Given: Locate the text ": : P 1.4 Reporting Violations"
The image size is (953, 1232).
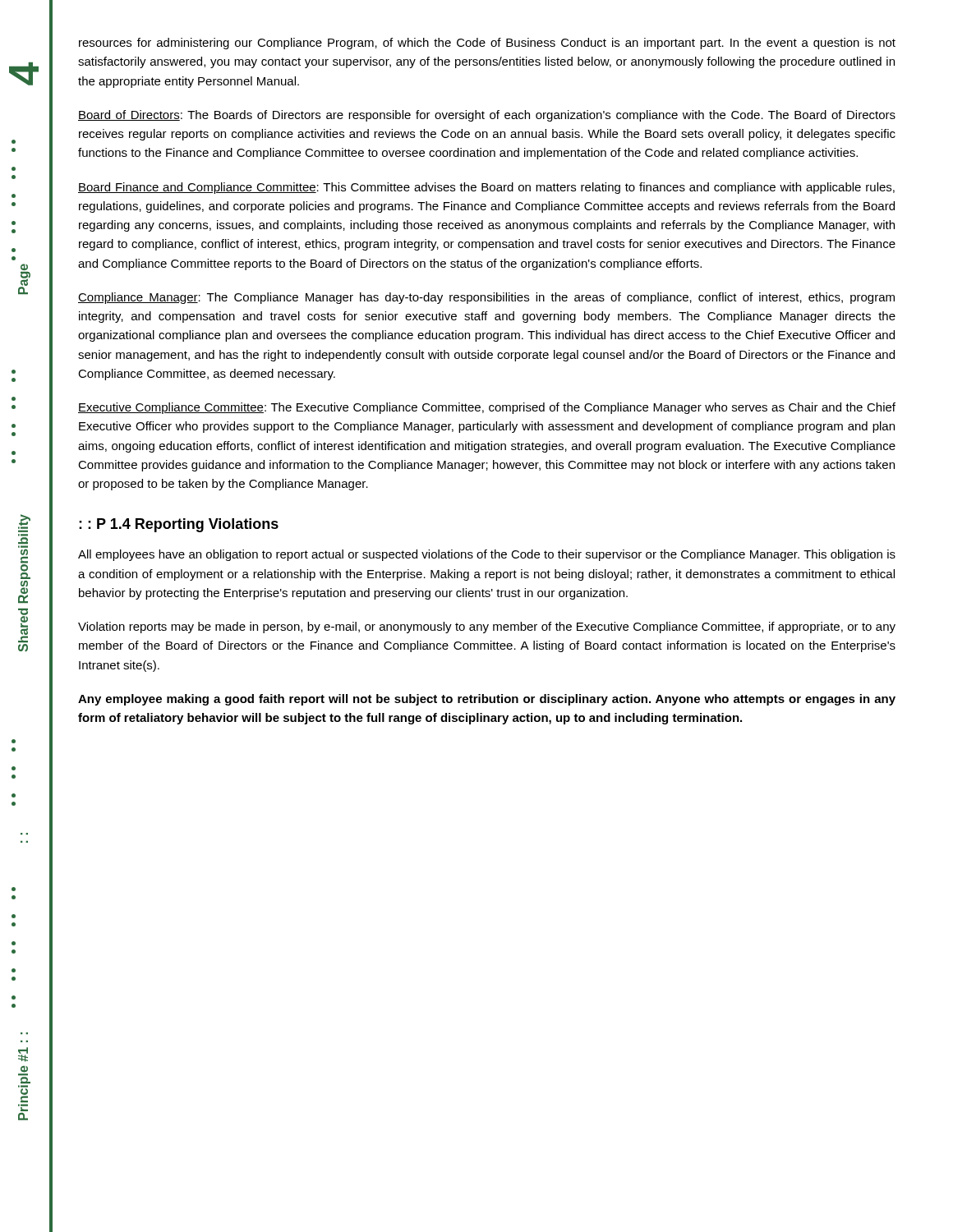Looking at the screenshot, I should tap(178, 524).
